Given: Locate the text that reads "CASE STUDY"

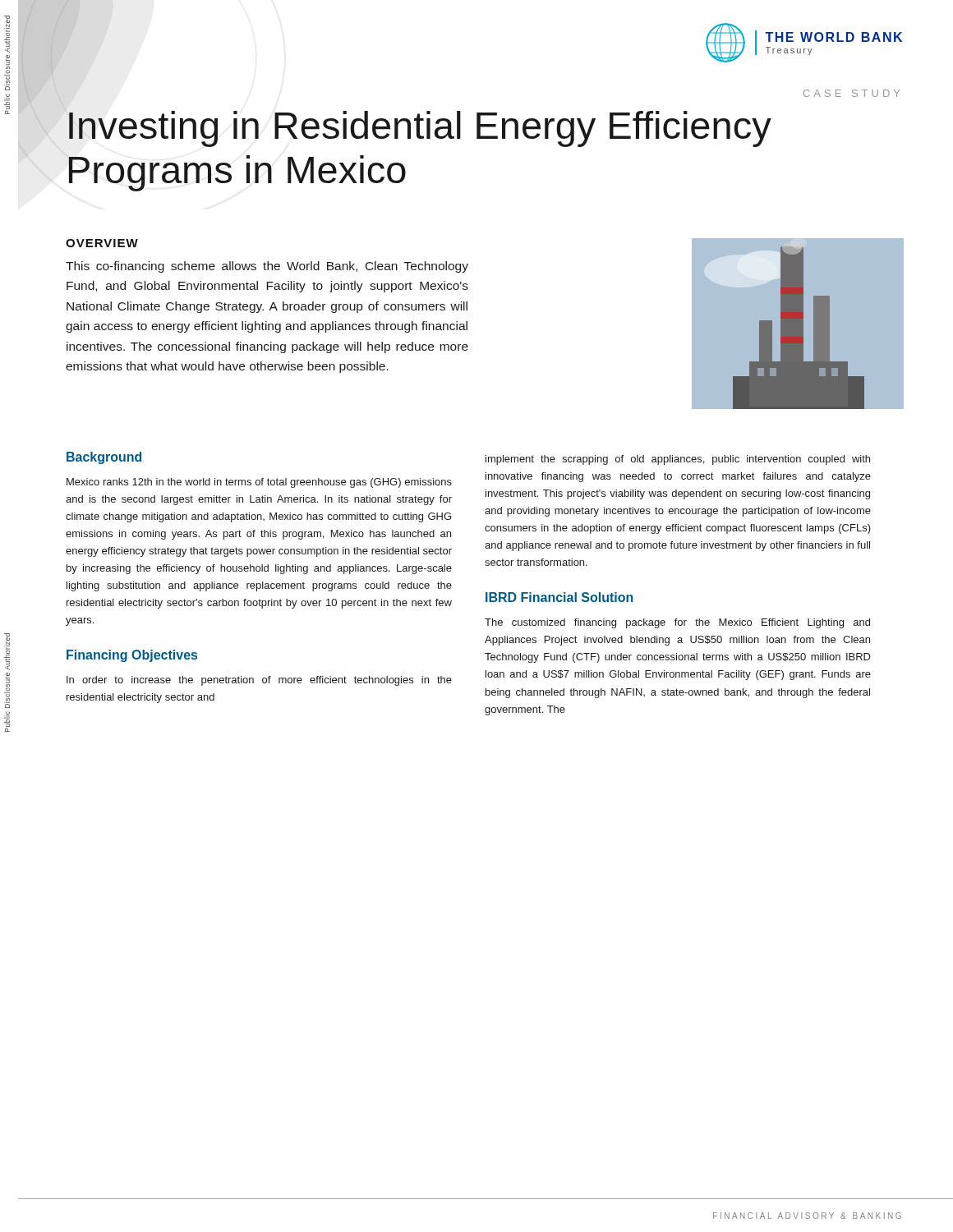Looking at the screenshot, I should [x=853, y=93].
